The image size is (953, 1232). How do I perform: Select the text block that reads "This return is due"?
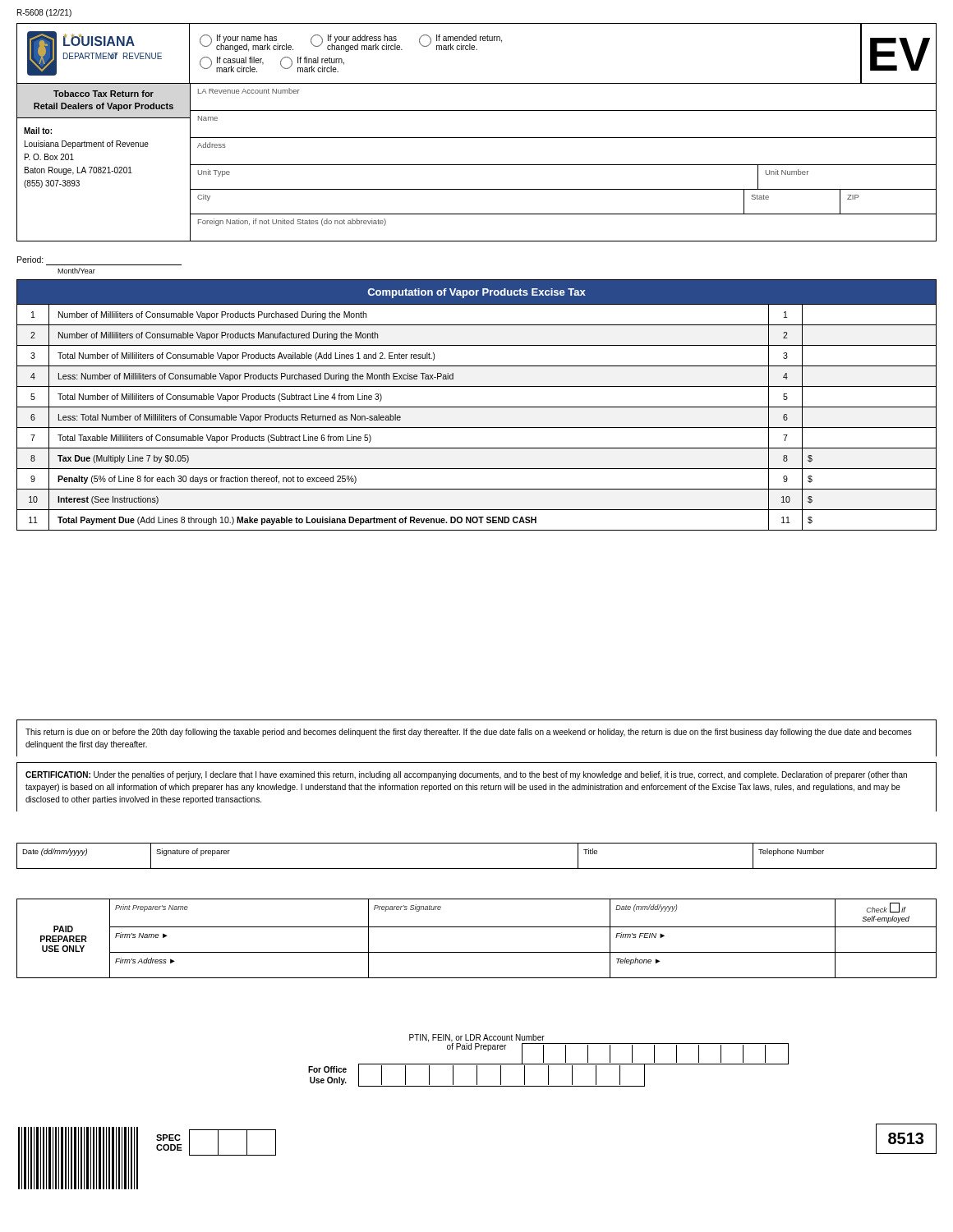(x=469, y=738)
